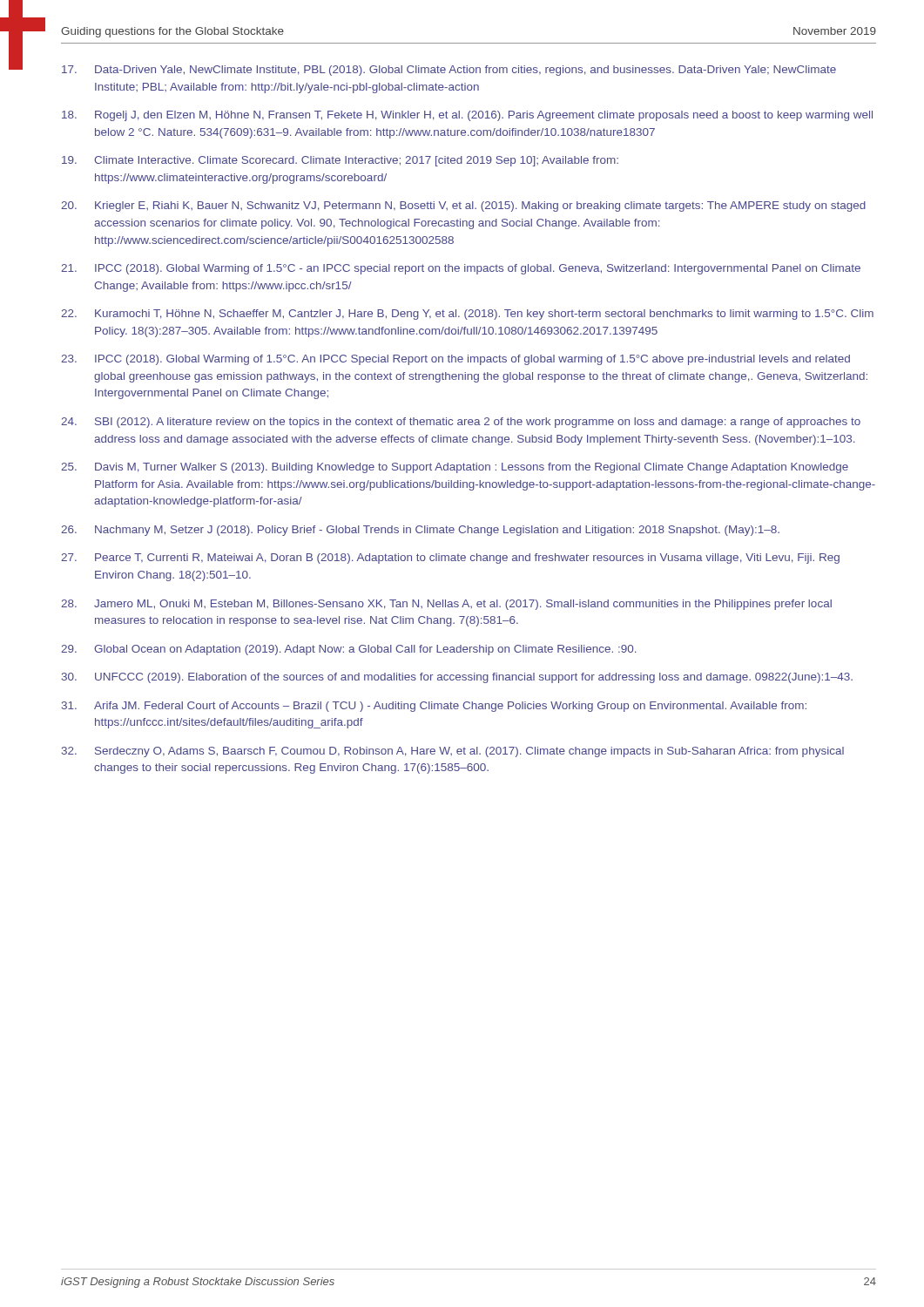The height and width of the screenshot is (1307, 924).
Task: Locate the list item that says "25. Davis M, Turner"
Action: (x=469, y=484)
